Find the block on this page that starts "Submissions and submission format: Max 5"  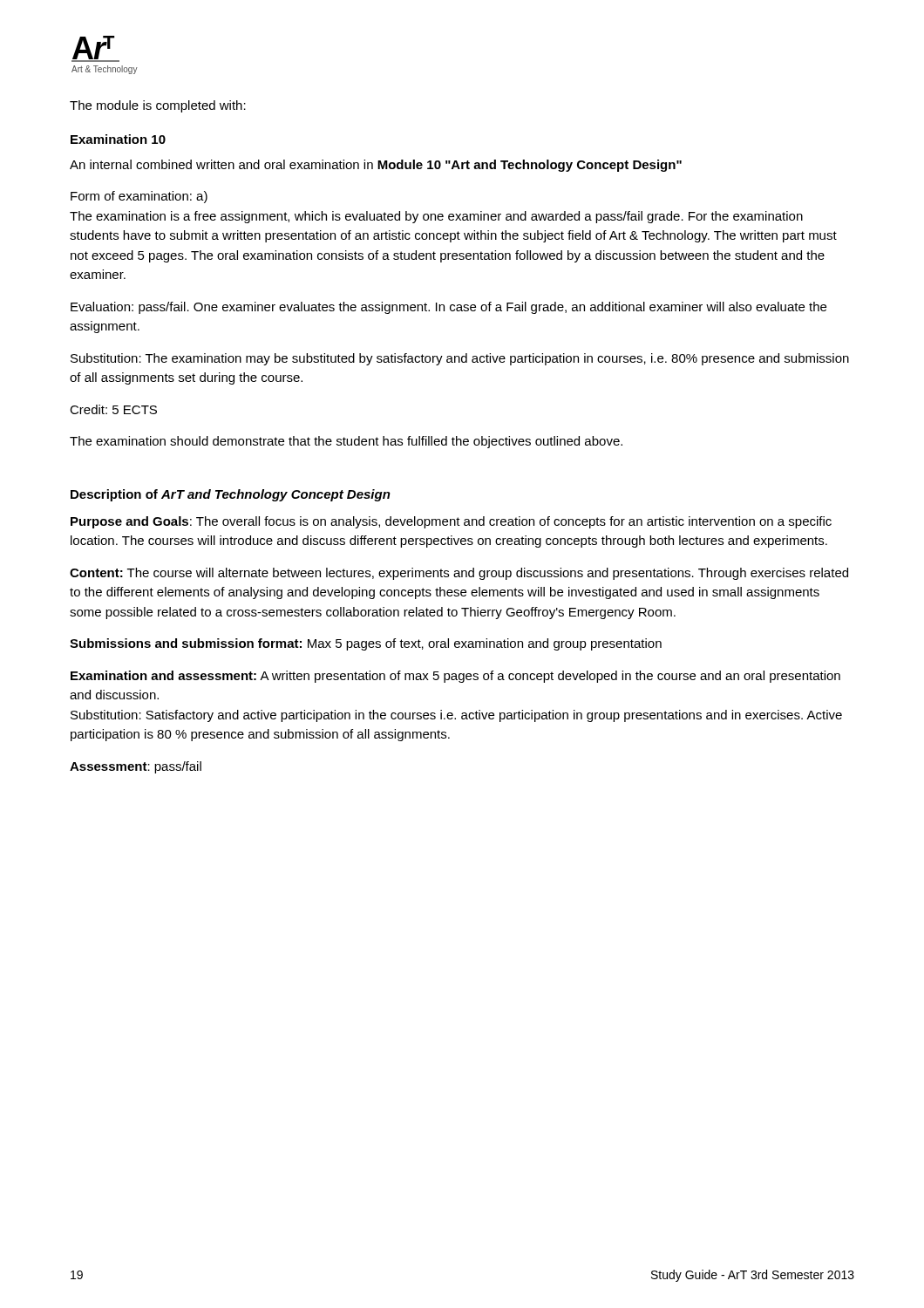click(366, 643)
